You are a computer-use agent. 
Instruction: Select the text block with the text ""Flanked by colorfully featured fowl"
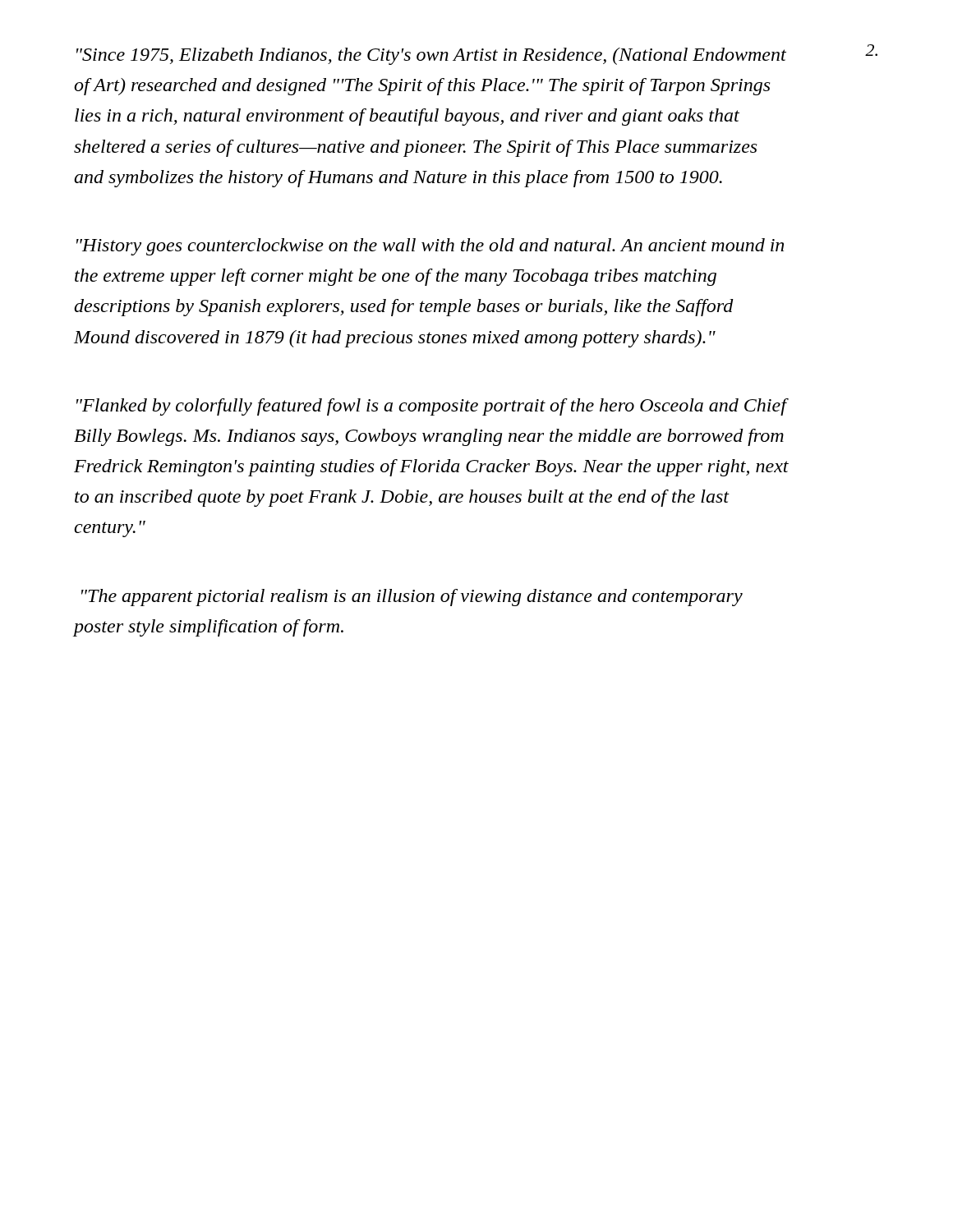431,466
